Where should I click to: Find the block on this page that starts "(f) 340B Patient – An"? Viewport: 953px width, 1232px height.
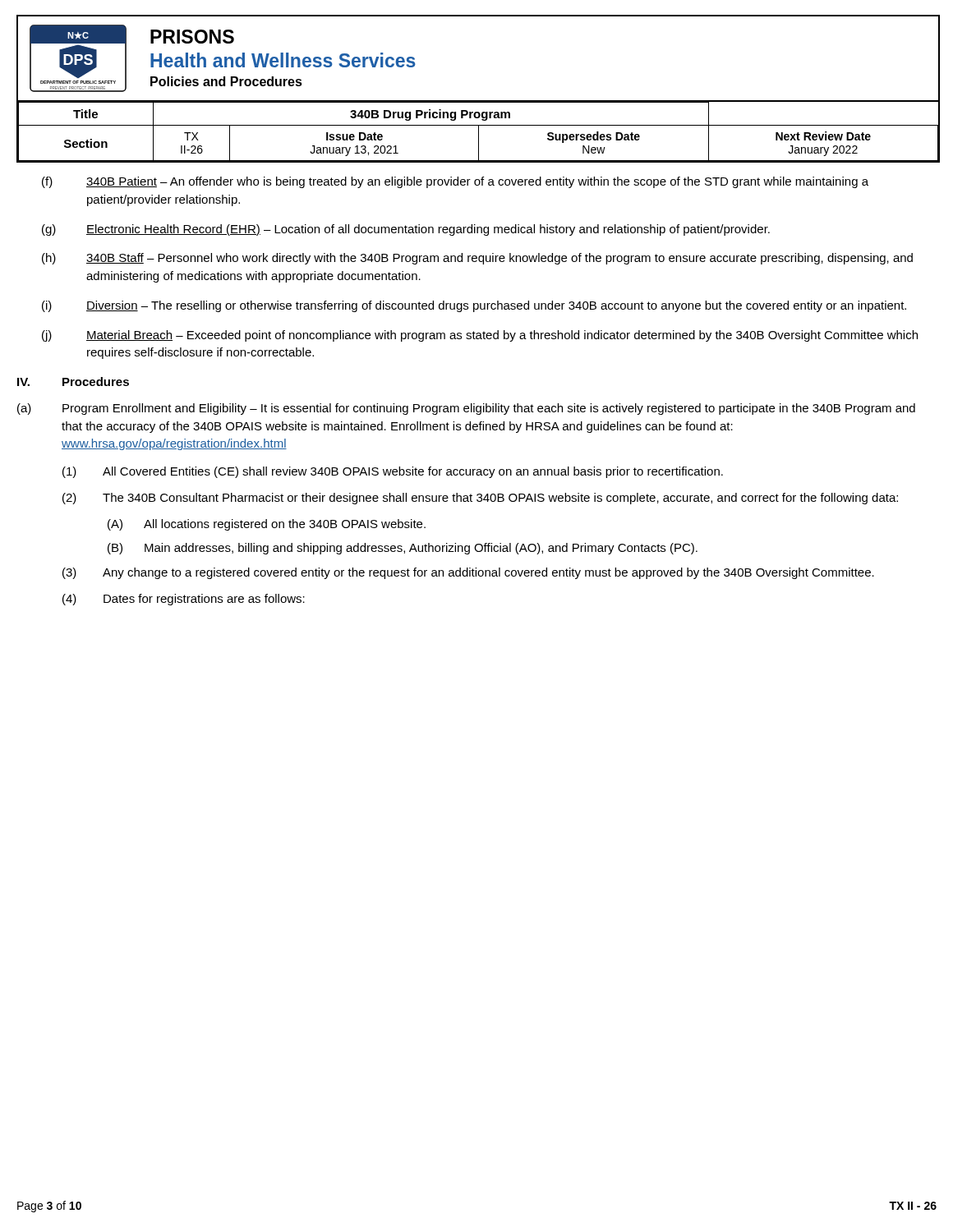point(476,190)
